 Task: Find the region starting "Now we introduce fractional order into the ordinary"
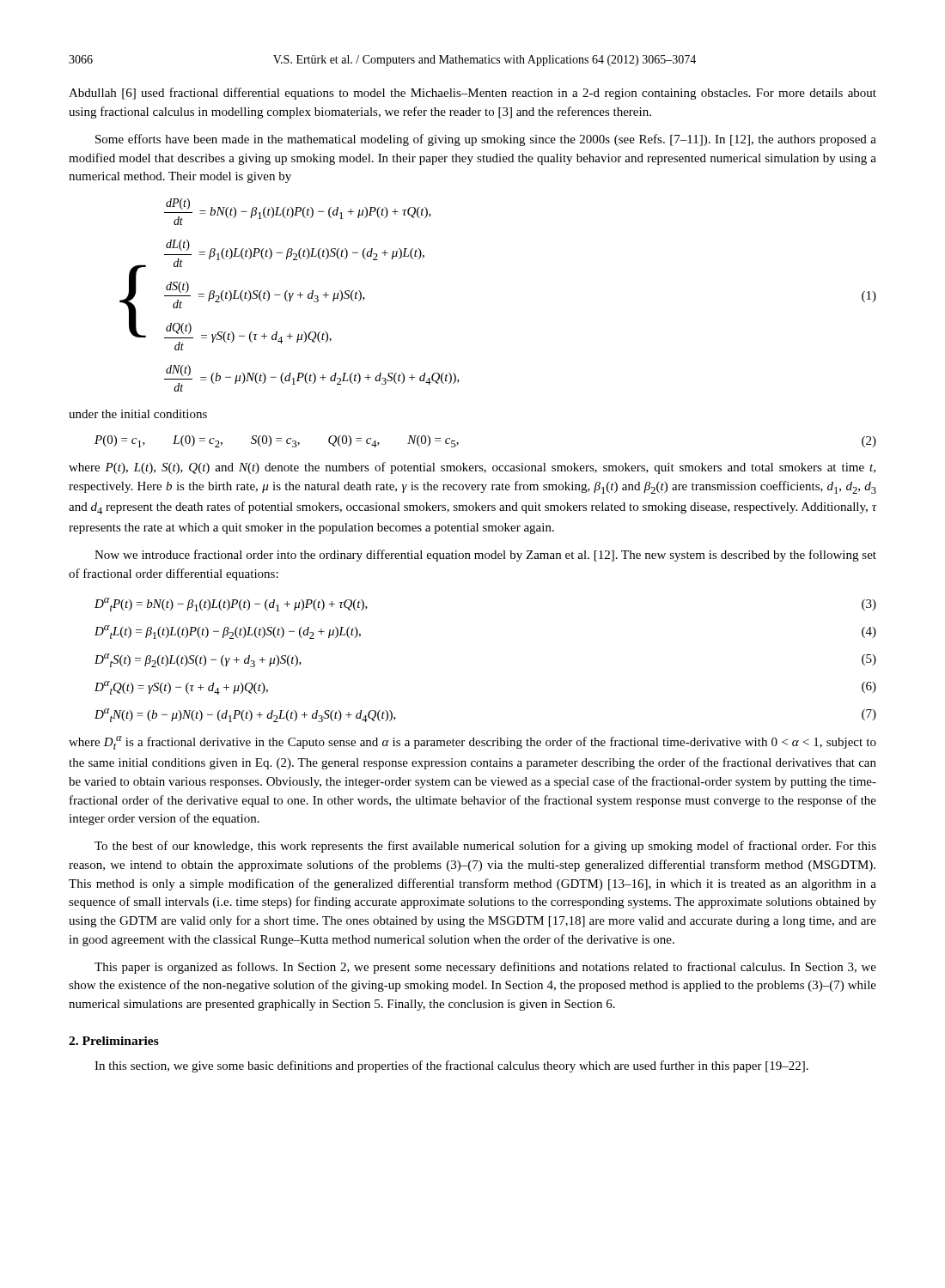[x=472, y=564]
